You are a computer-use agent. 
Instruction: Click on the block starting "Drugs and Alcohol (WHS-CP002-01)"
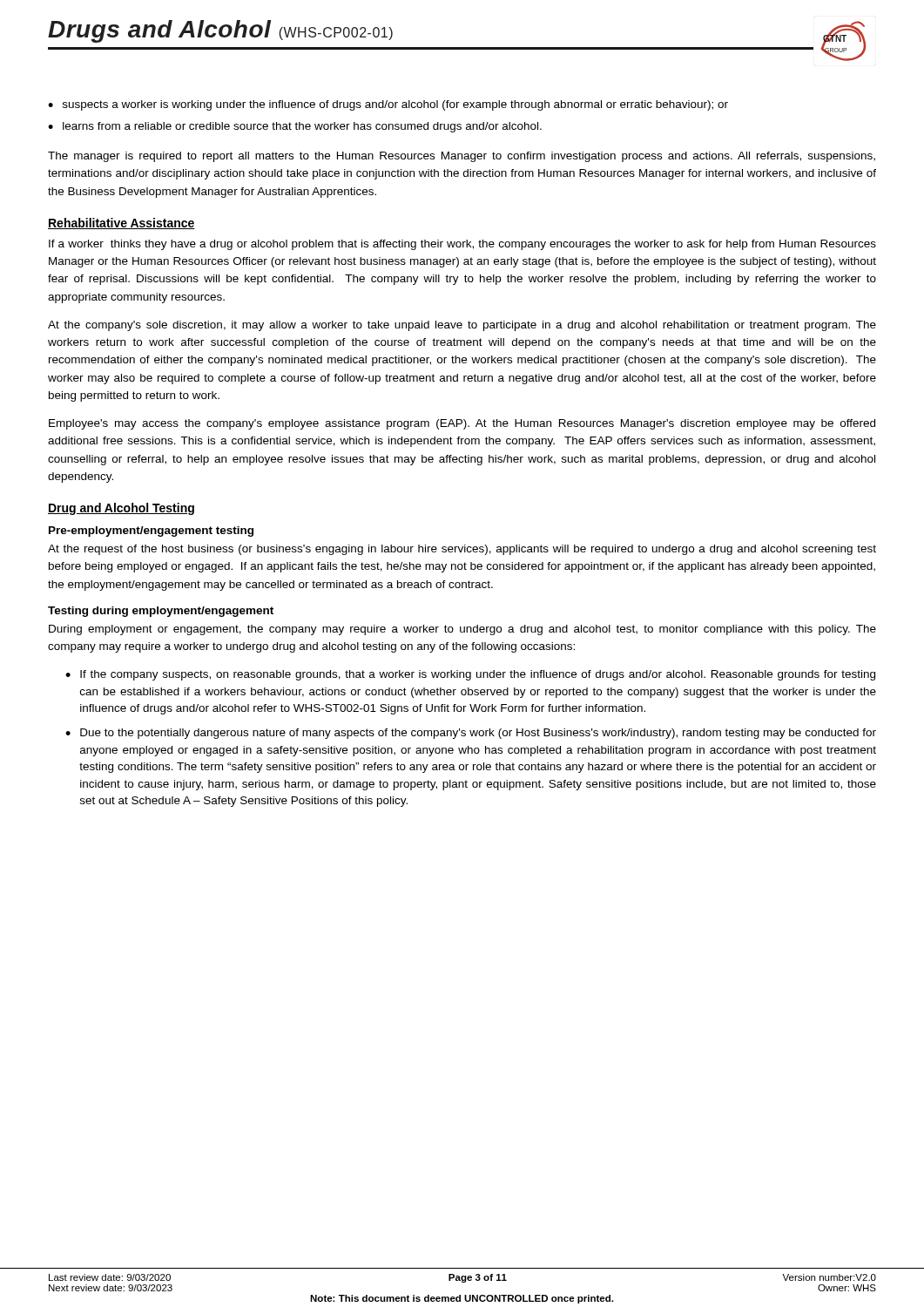[x=221, y=29]
